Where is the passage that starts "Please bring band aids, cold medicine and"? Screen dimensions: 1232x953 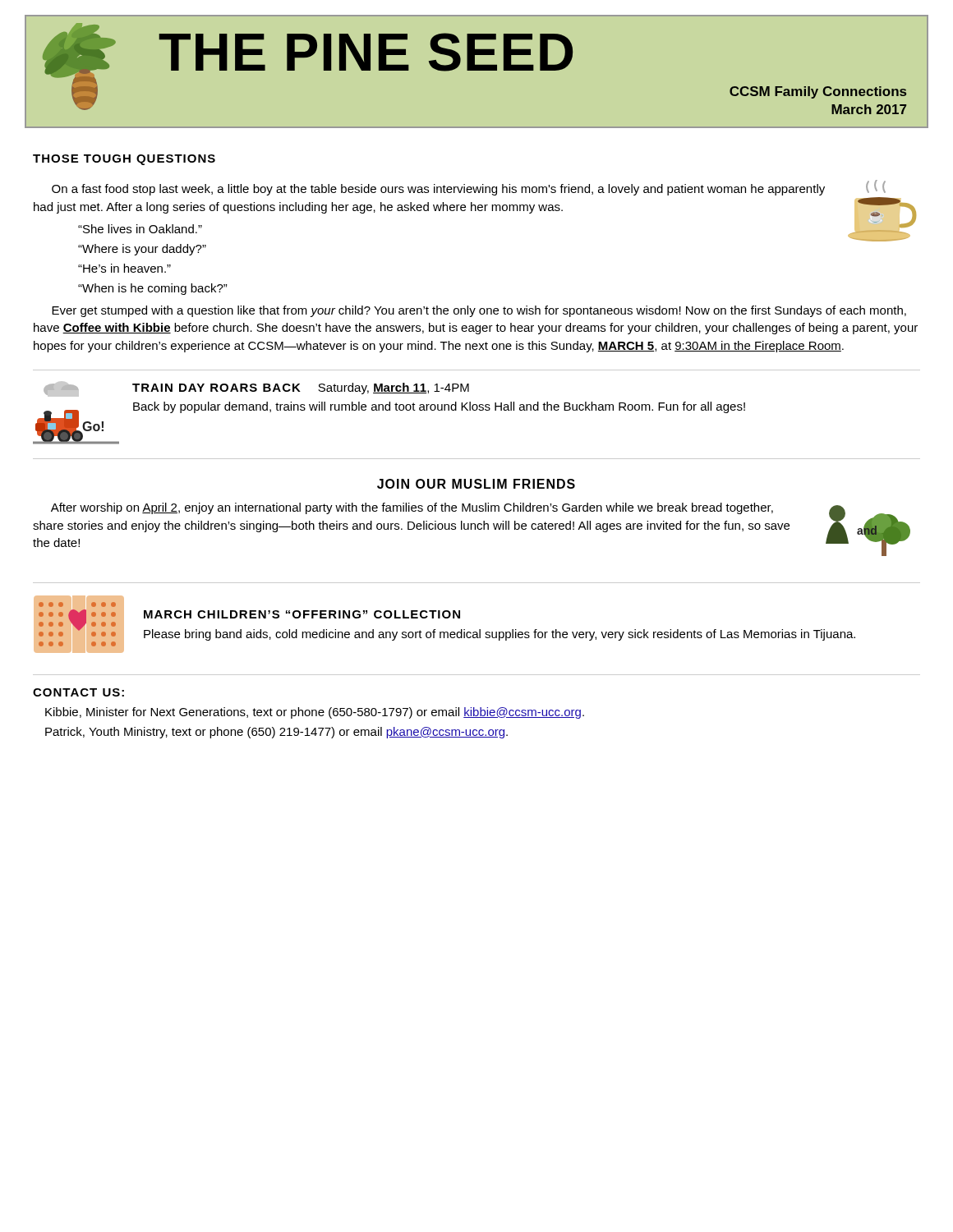coord(500,634)
